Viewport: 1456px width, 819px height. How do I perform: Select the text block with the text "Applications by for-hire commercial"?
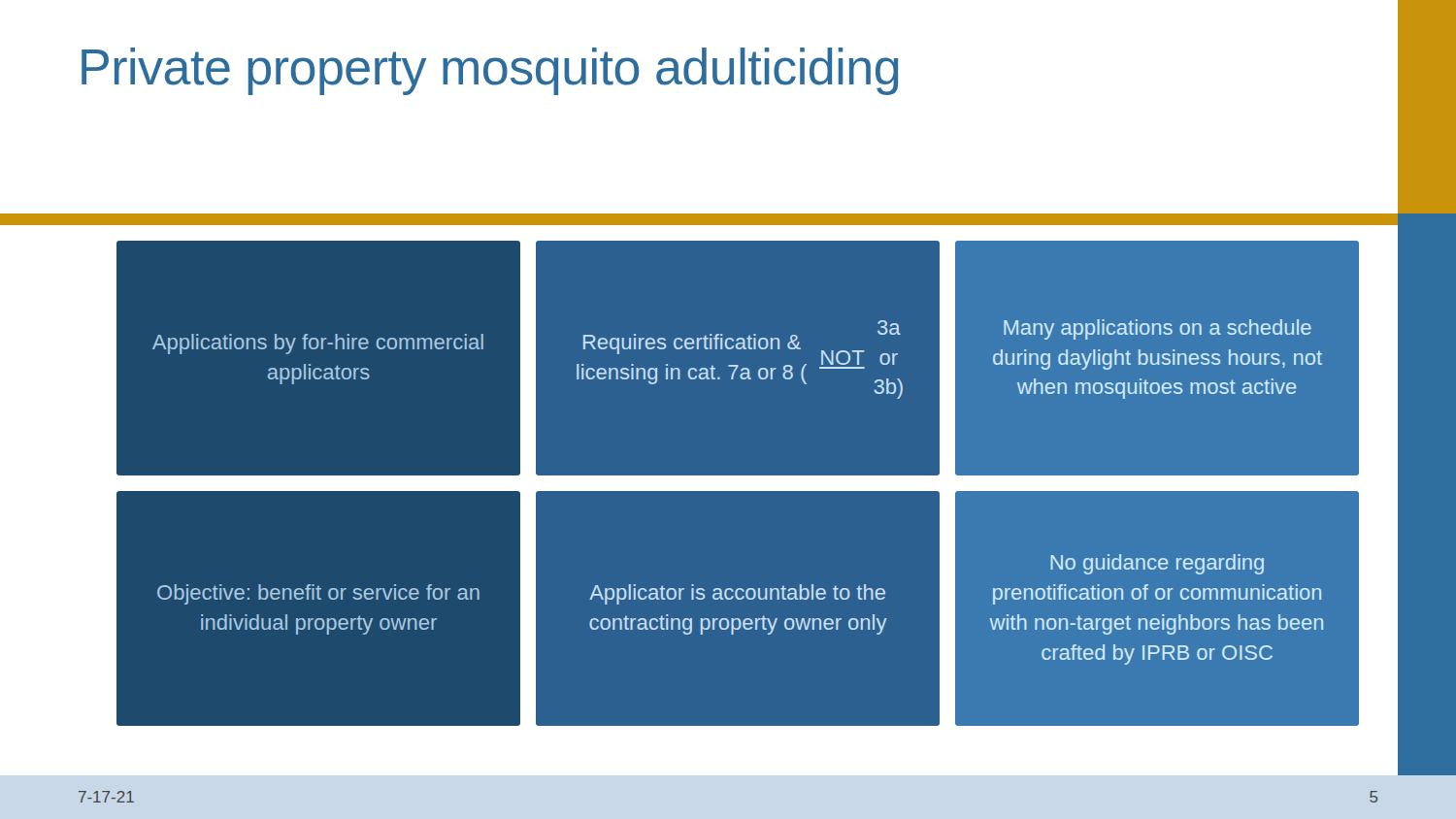[318, 357]
